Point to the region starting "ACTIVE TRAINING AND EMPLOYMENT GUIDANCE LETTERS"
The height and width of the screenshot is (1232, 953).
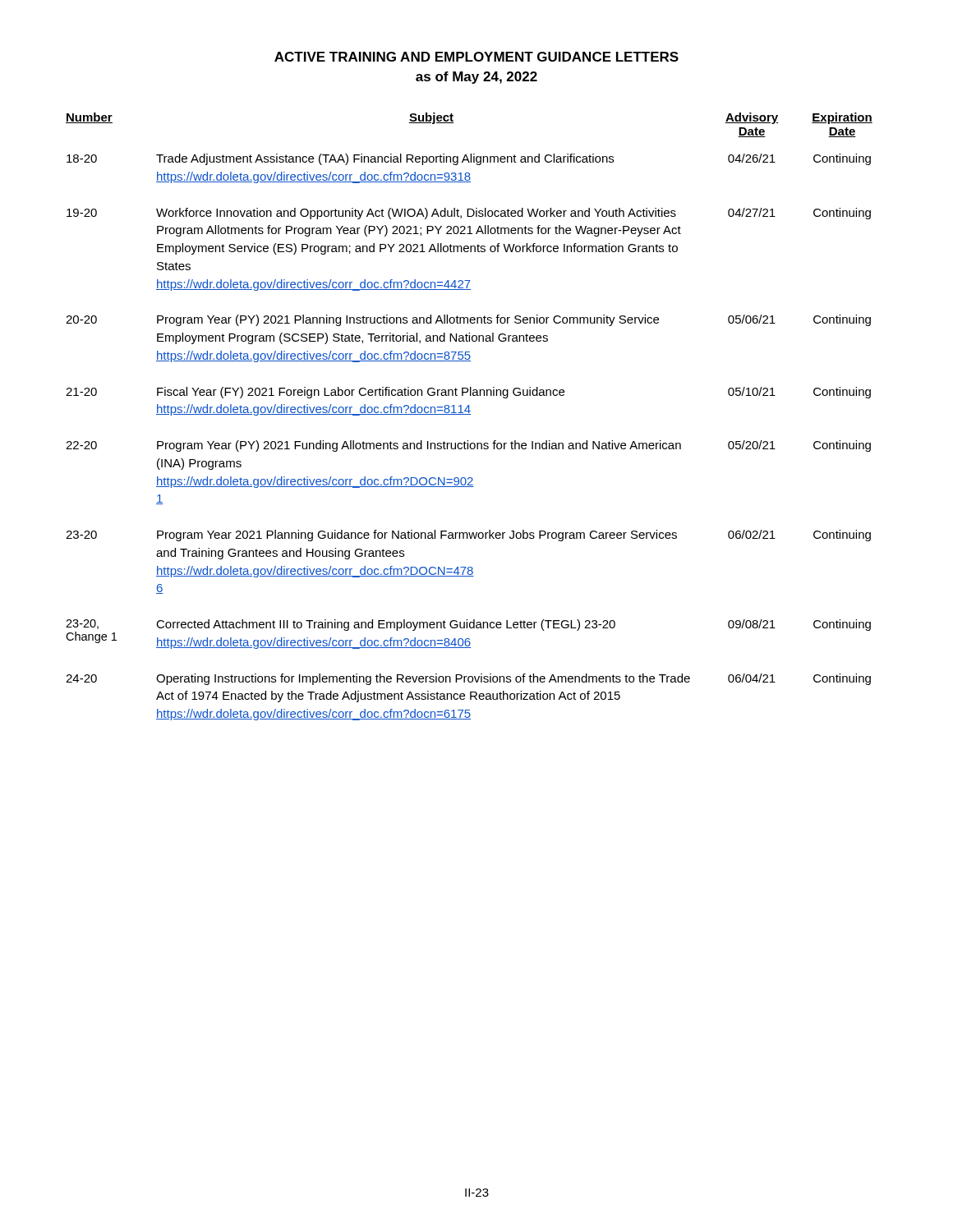click(476, 57)
